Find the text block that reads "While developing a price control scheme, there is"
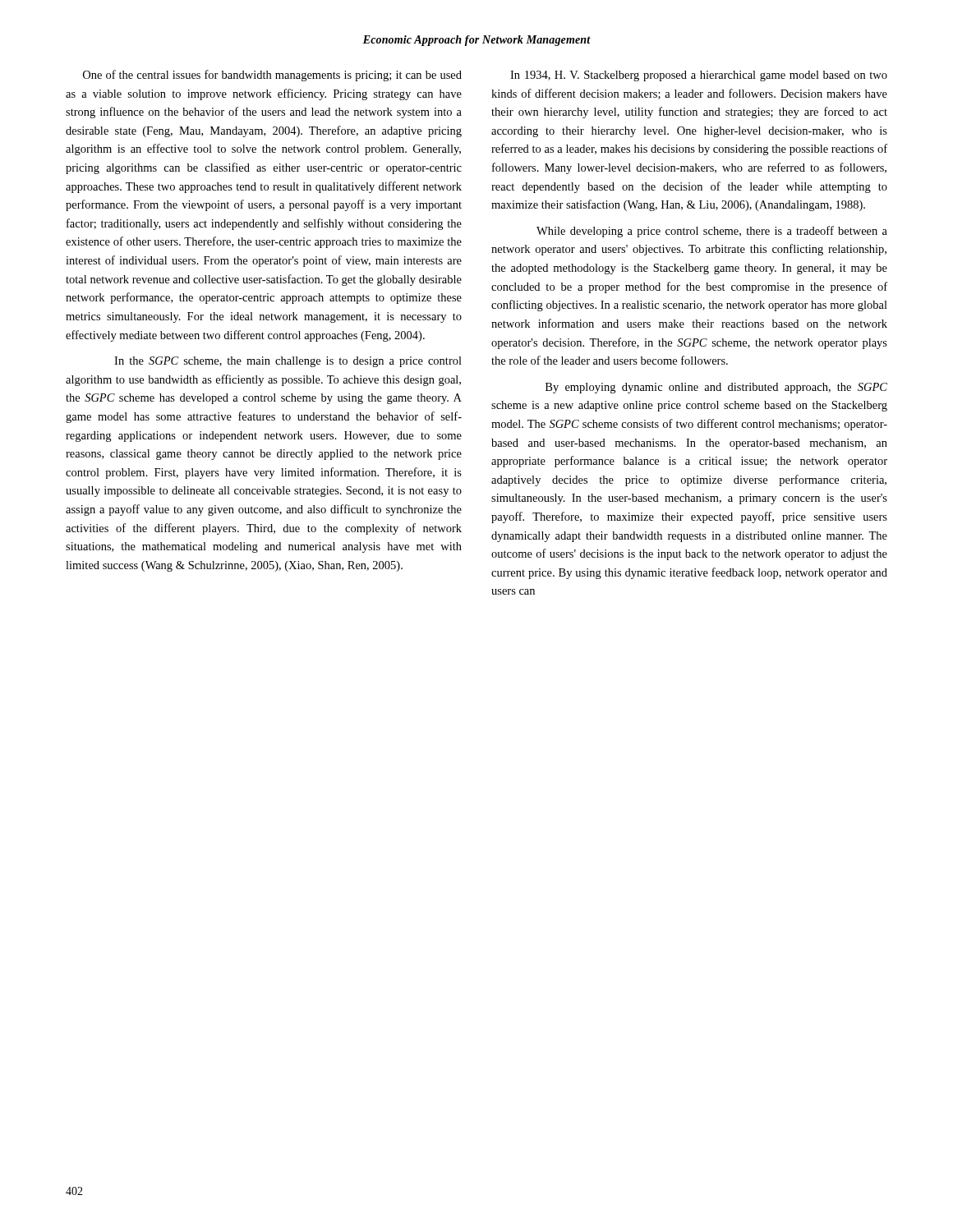The width and height of the screenshot is (953, 1232). [x=689, y=296]
